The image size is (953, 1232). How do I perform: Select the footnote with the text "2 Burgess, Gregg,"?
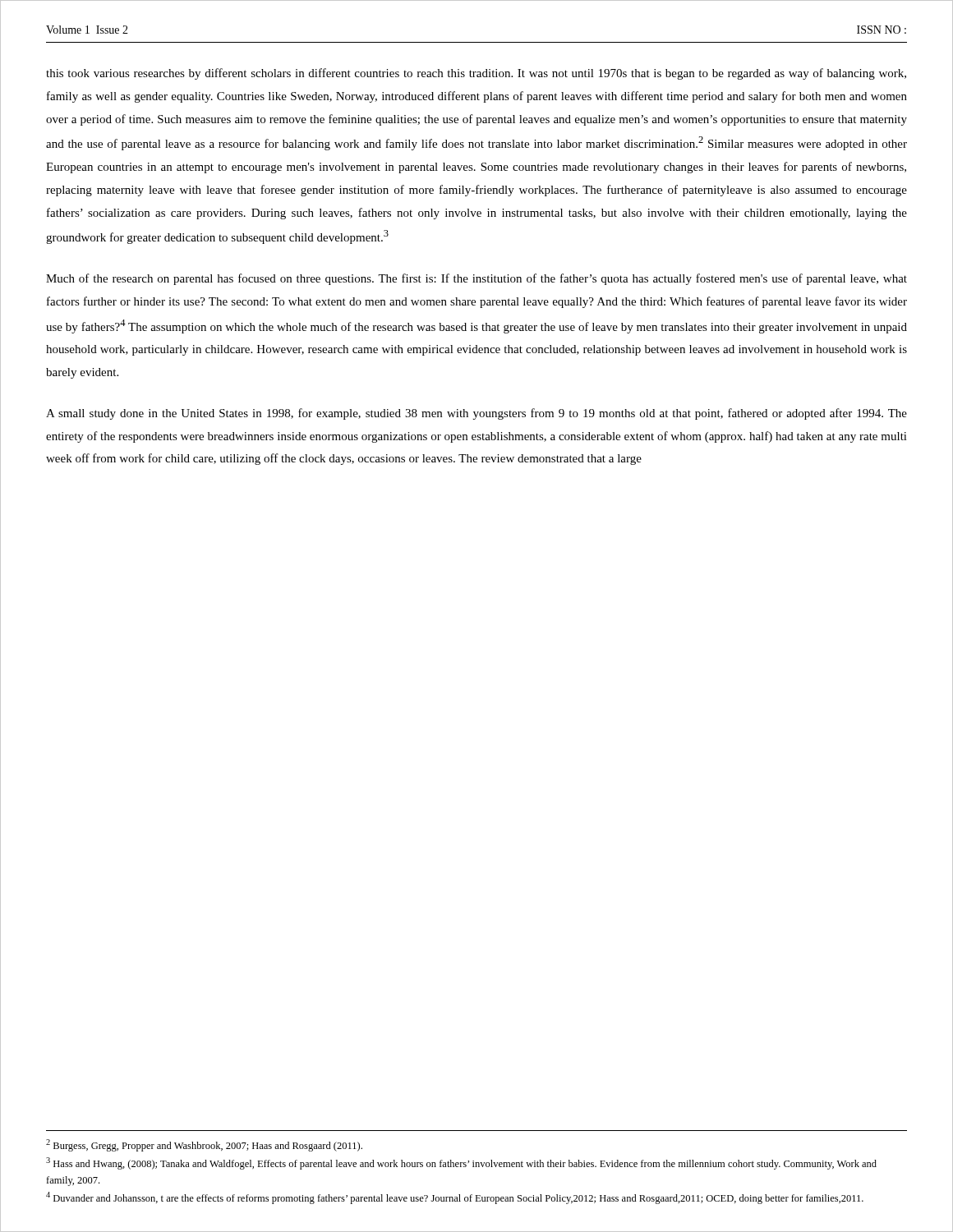click(205, 1144)
